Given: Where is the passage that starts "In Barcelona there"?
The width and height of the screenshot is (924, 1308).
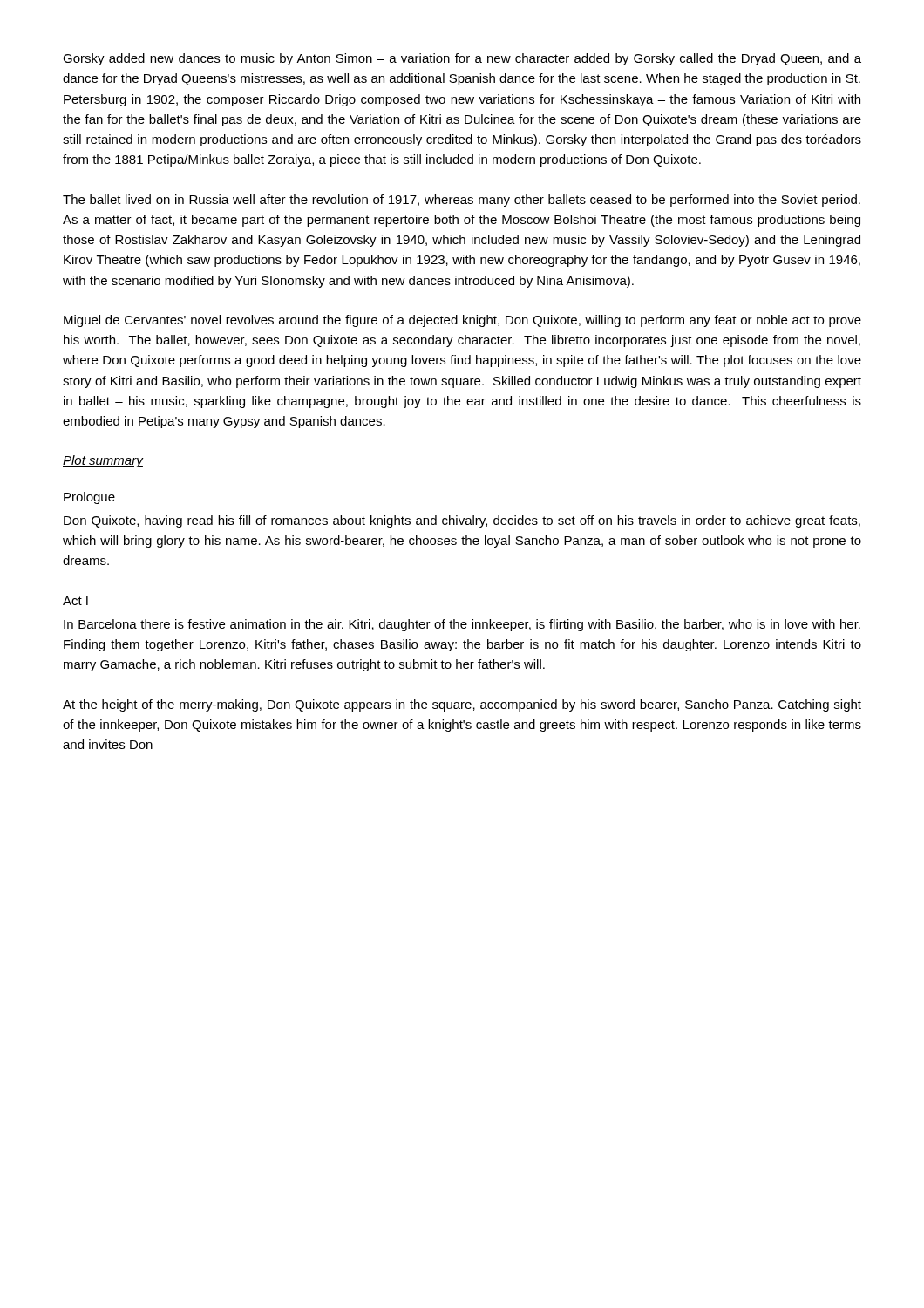Looking at the screenshot, I should coord(462,644).
